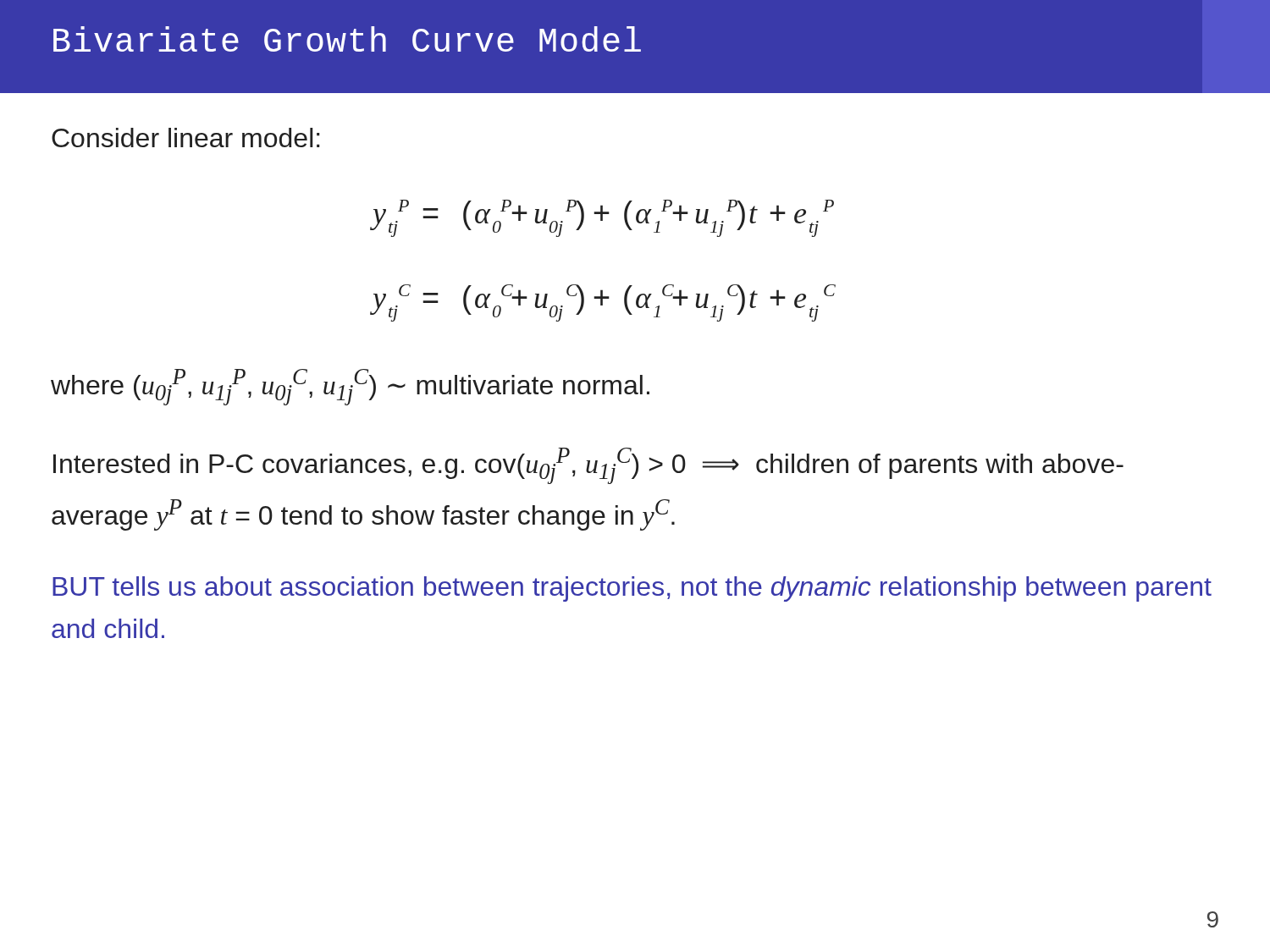The height and width of the screenshot is (952, 1270).
Task: Point to the text block starting "where (u0jP, u1jP, u0jC,"
Action: [351, 385]
